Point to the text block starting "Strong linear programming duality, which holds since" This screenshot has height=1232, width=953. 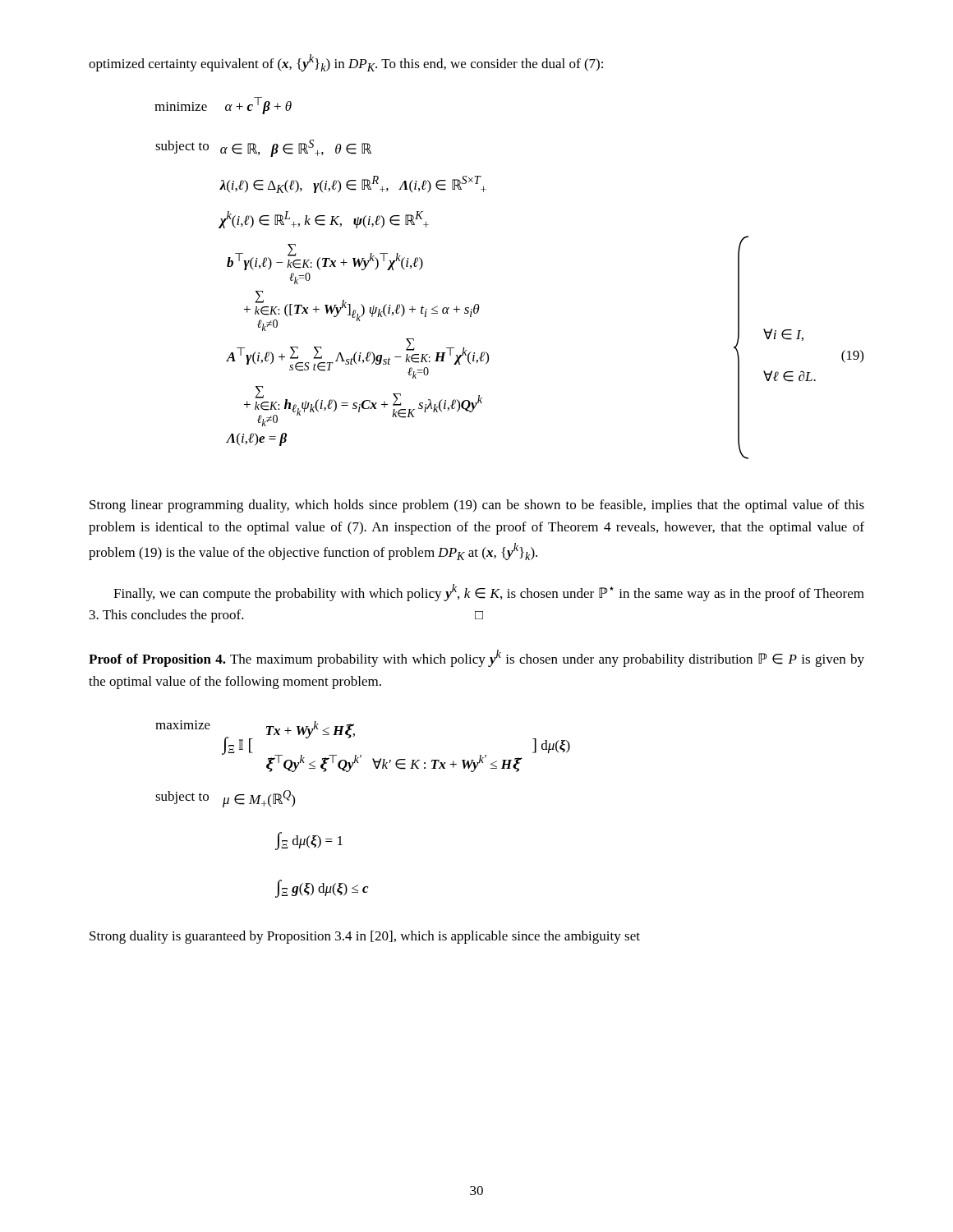point(476,530)
